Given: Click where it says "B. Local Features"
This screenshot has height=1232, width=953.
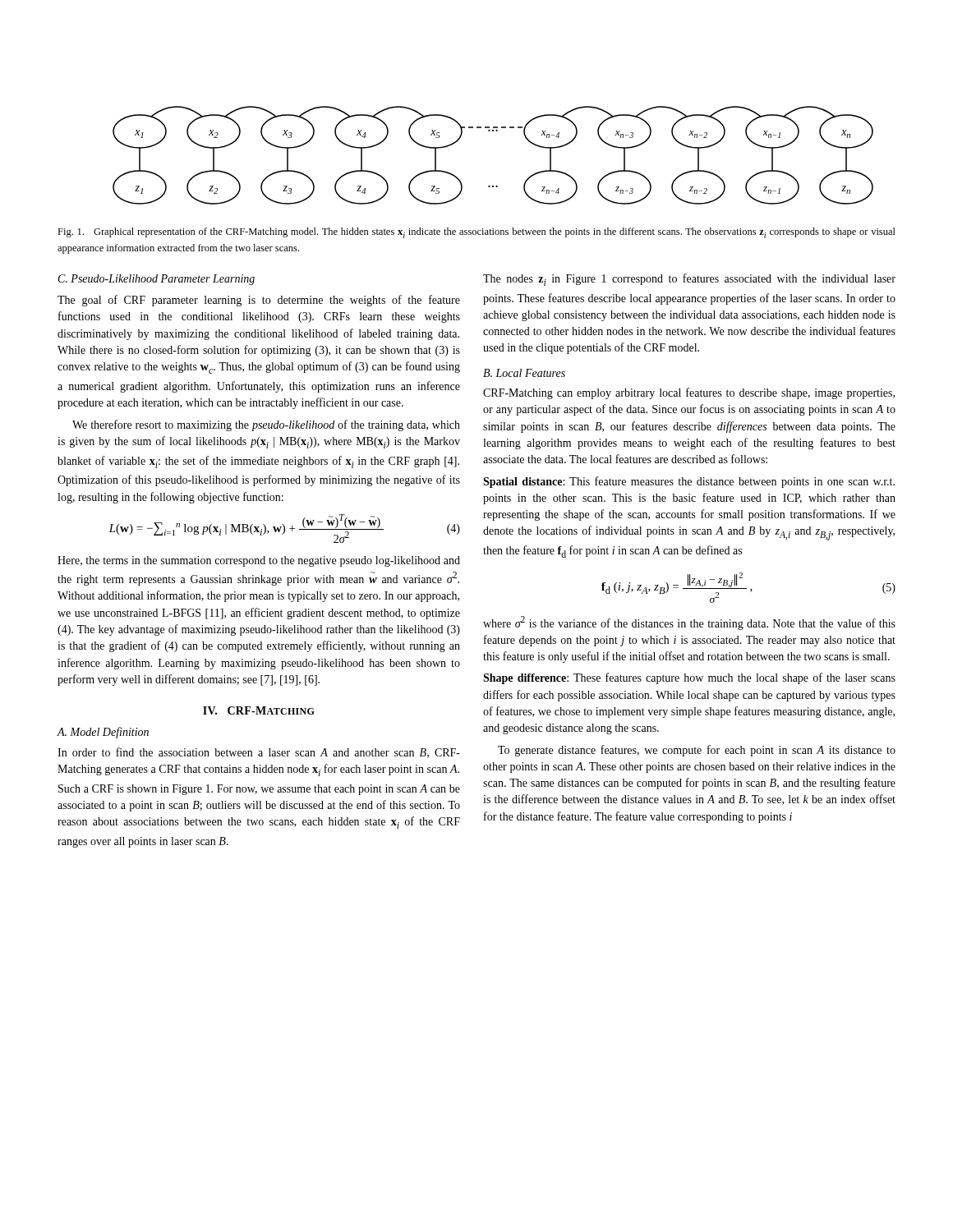Looking at the screenshot, I should click(x=524, y=373).
